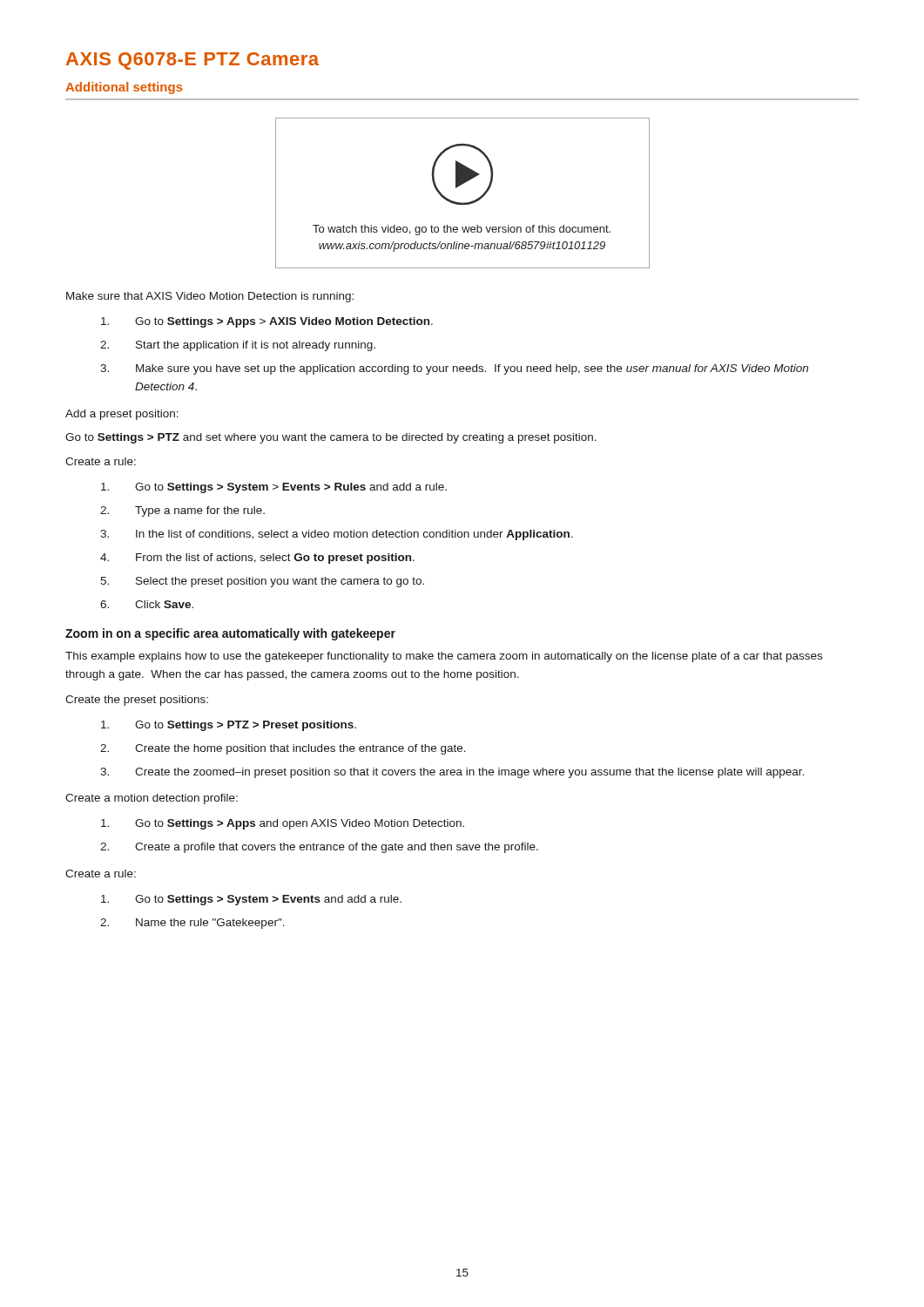The width and height of the screenshot is (924, 1307).
Task: Click on the block starting "2. Start the application if it is"
Action: click(x=256, y=345)
